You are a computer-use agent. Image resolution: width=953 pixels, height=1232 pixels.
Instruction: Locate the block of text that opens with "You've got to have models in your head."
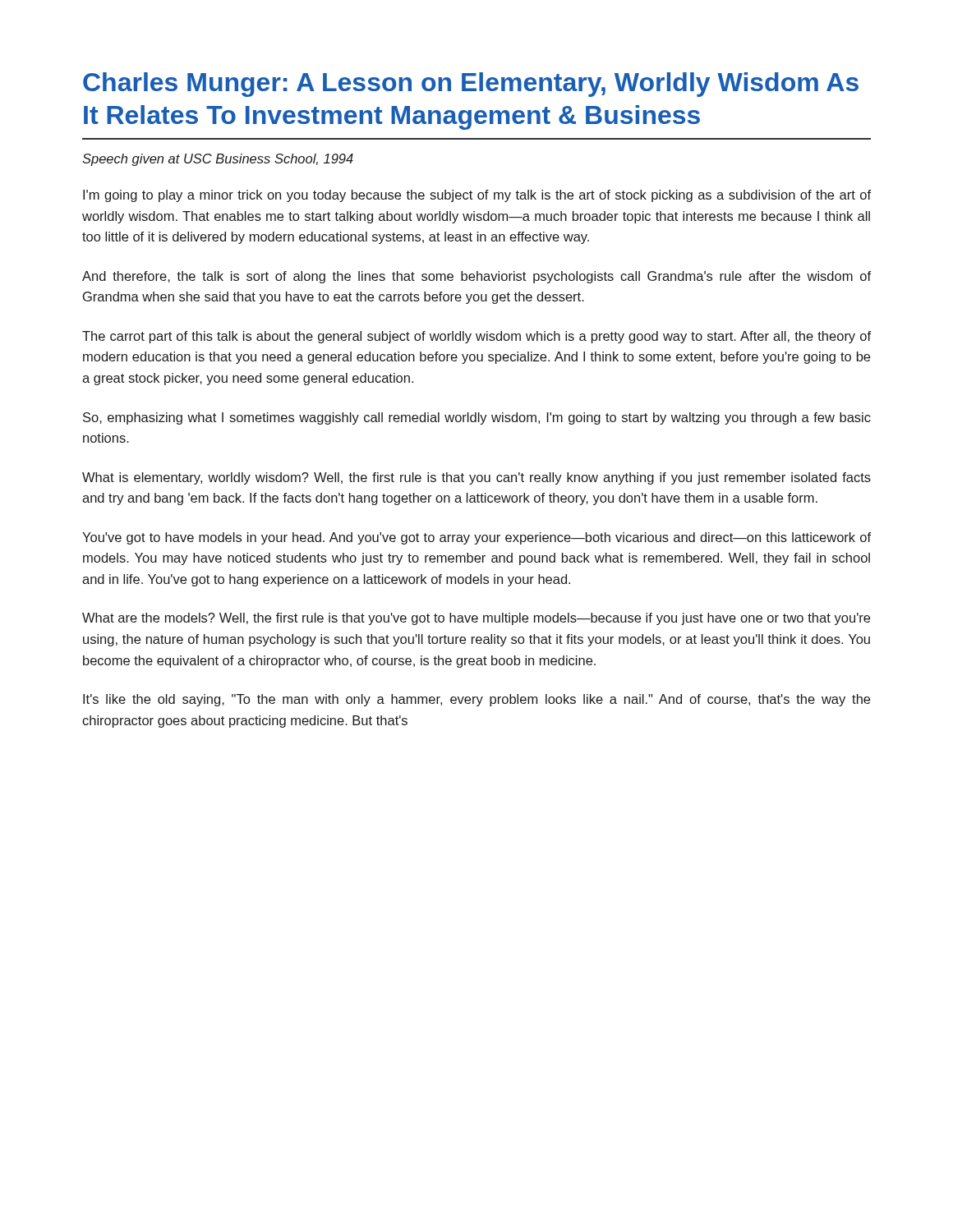pos(476,559)
